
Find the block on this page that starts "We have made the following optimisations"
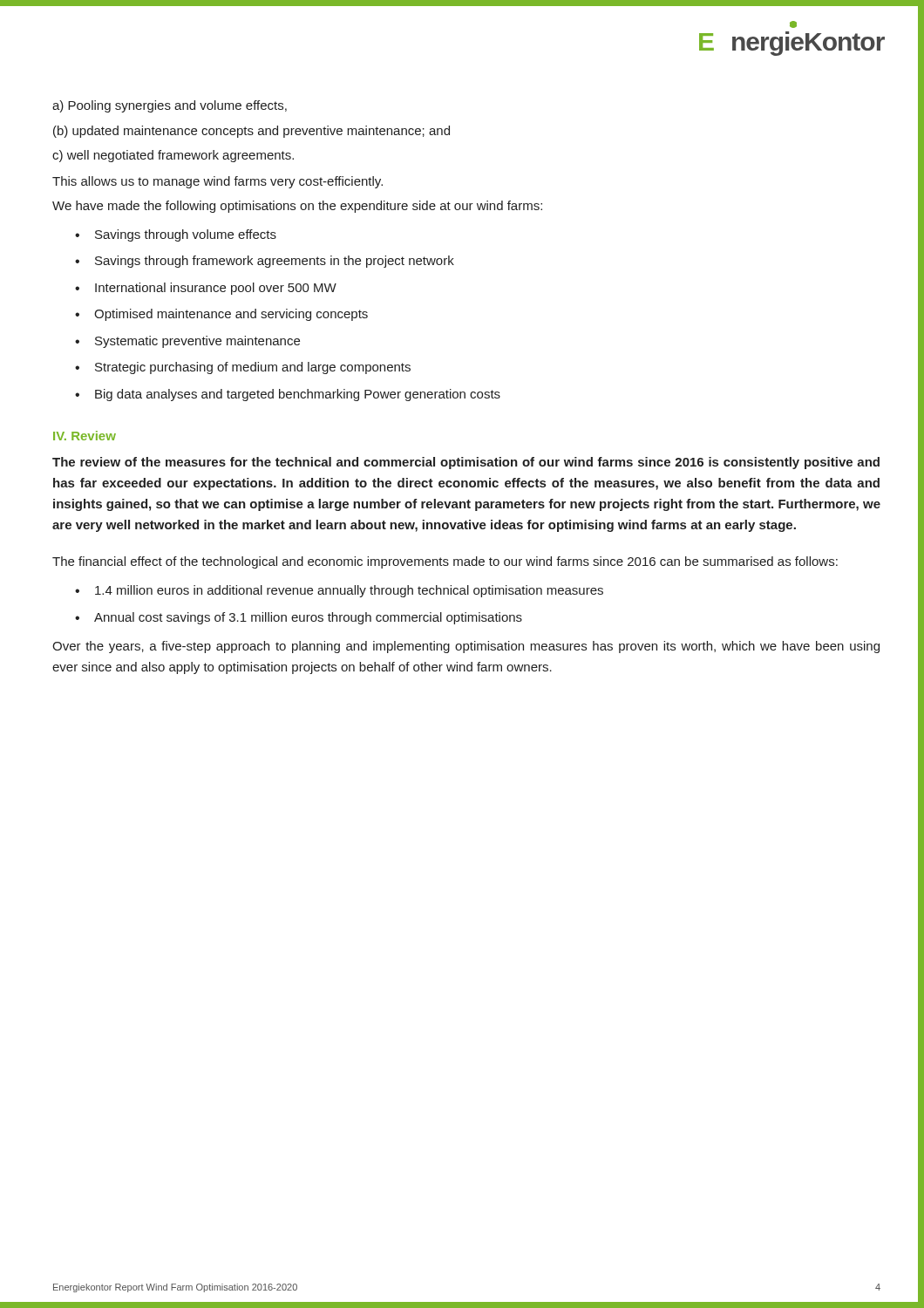tap(298, 205)
